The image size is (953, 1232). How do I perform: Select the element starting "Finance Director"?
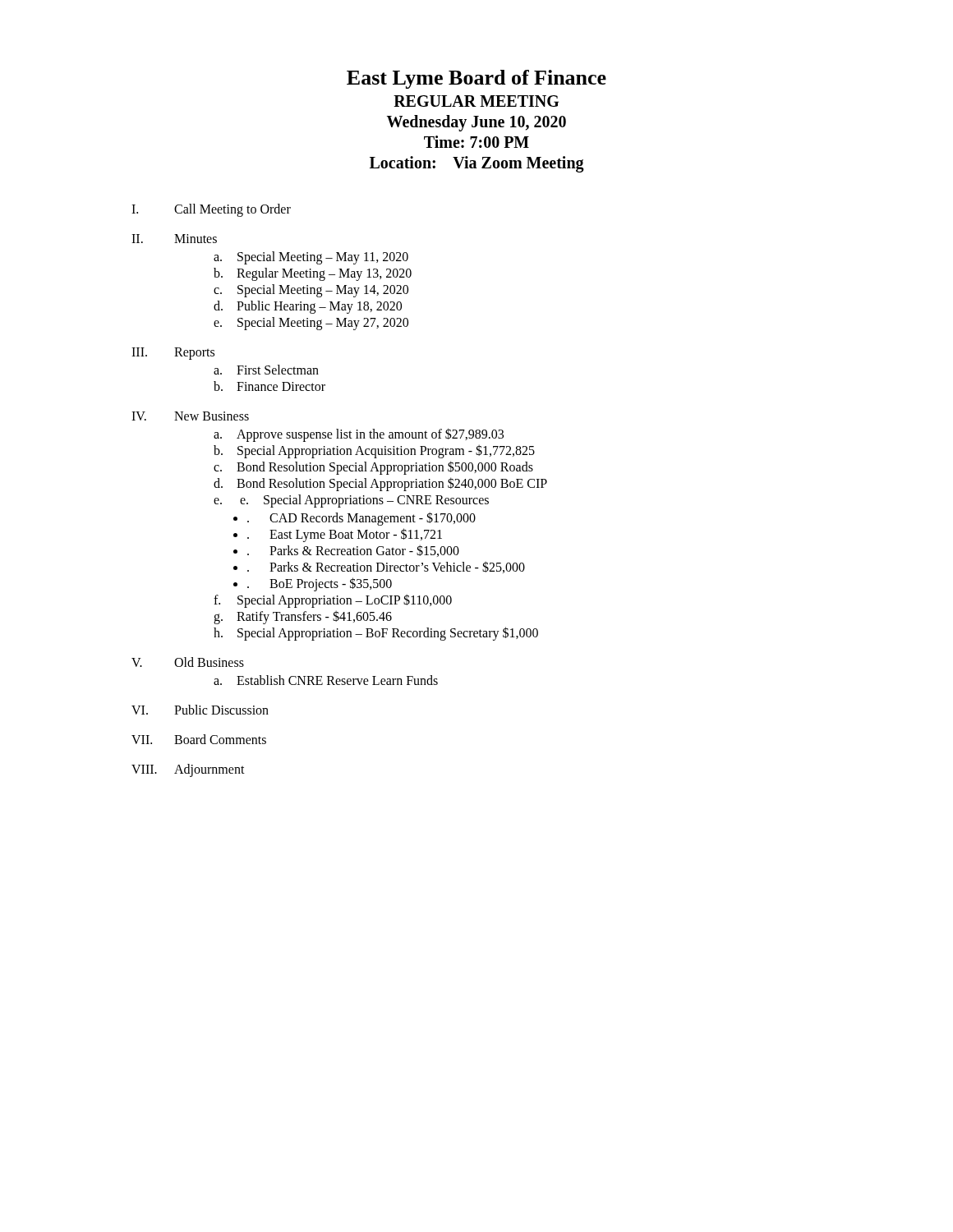pos(281,386)
